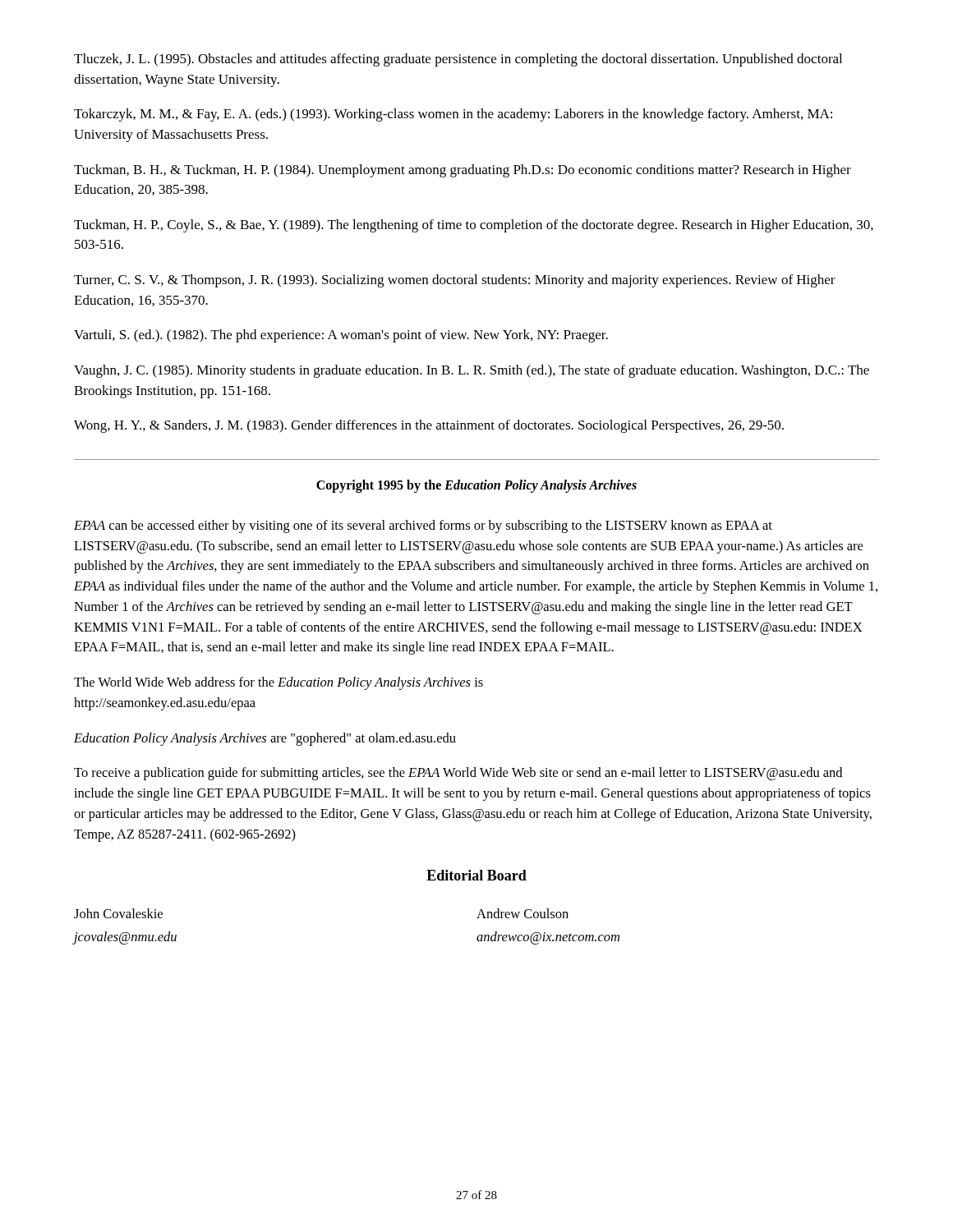Select the table
Viewport: 953px width, 1232px height.
point(476,926)
